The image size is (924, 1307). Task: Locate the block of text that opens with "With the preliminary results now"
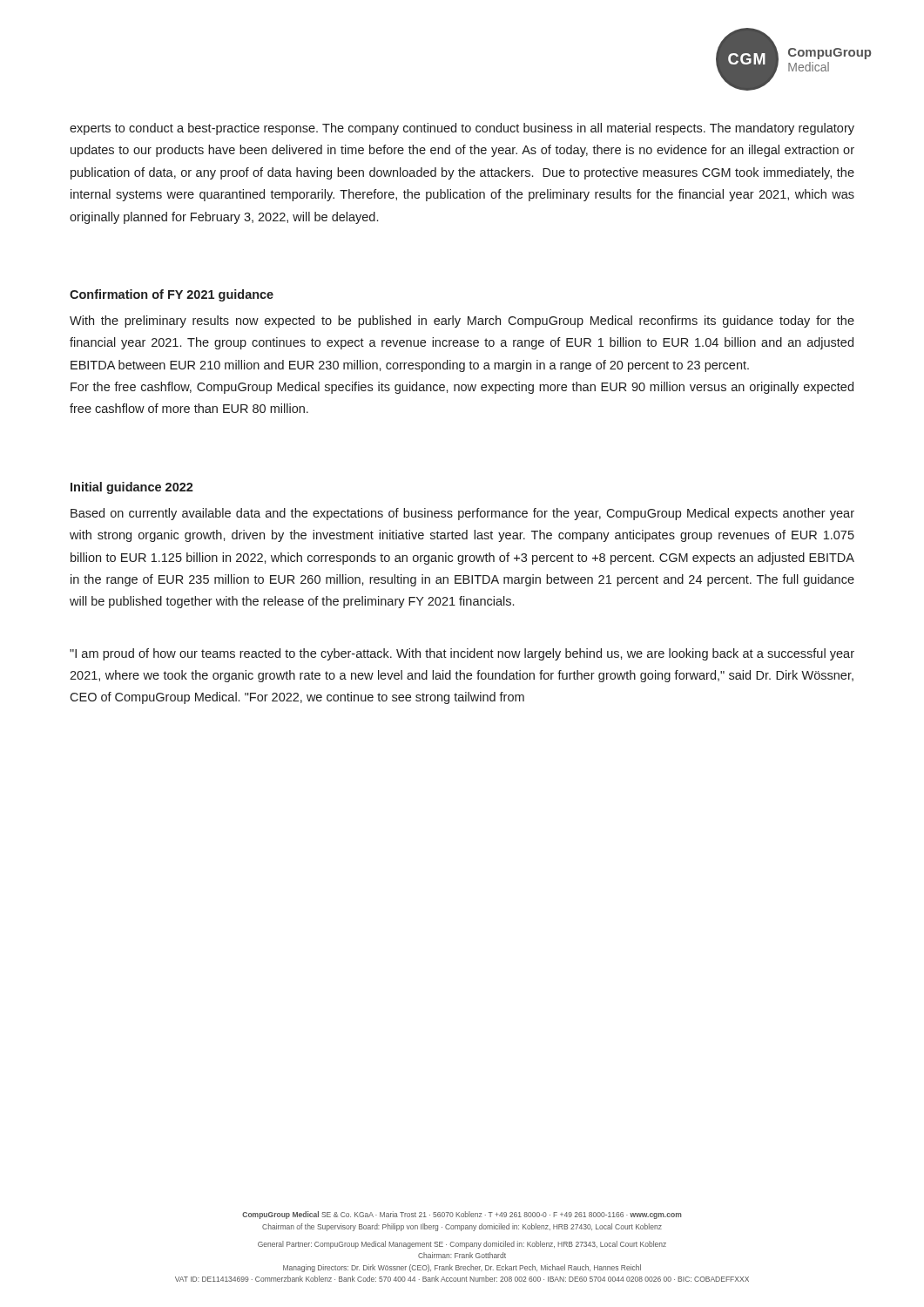tap(462, 343)
